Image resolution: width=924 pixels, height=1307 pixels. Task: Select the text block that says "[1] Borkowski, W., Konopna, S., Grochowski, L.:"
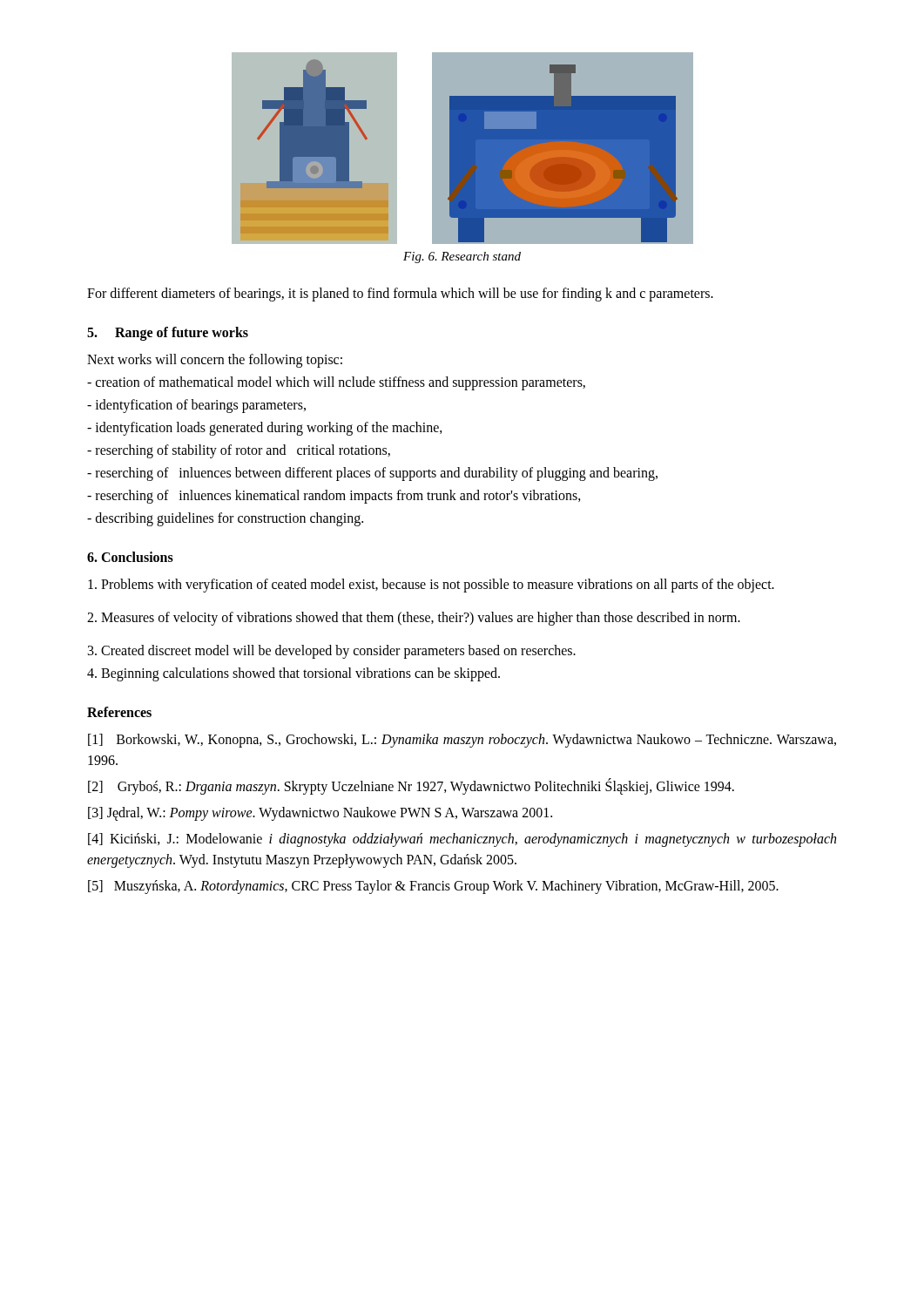coord(462,750)
